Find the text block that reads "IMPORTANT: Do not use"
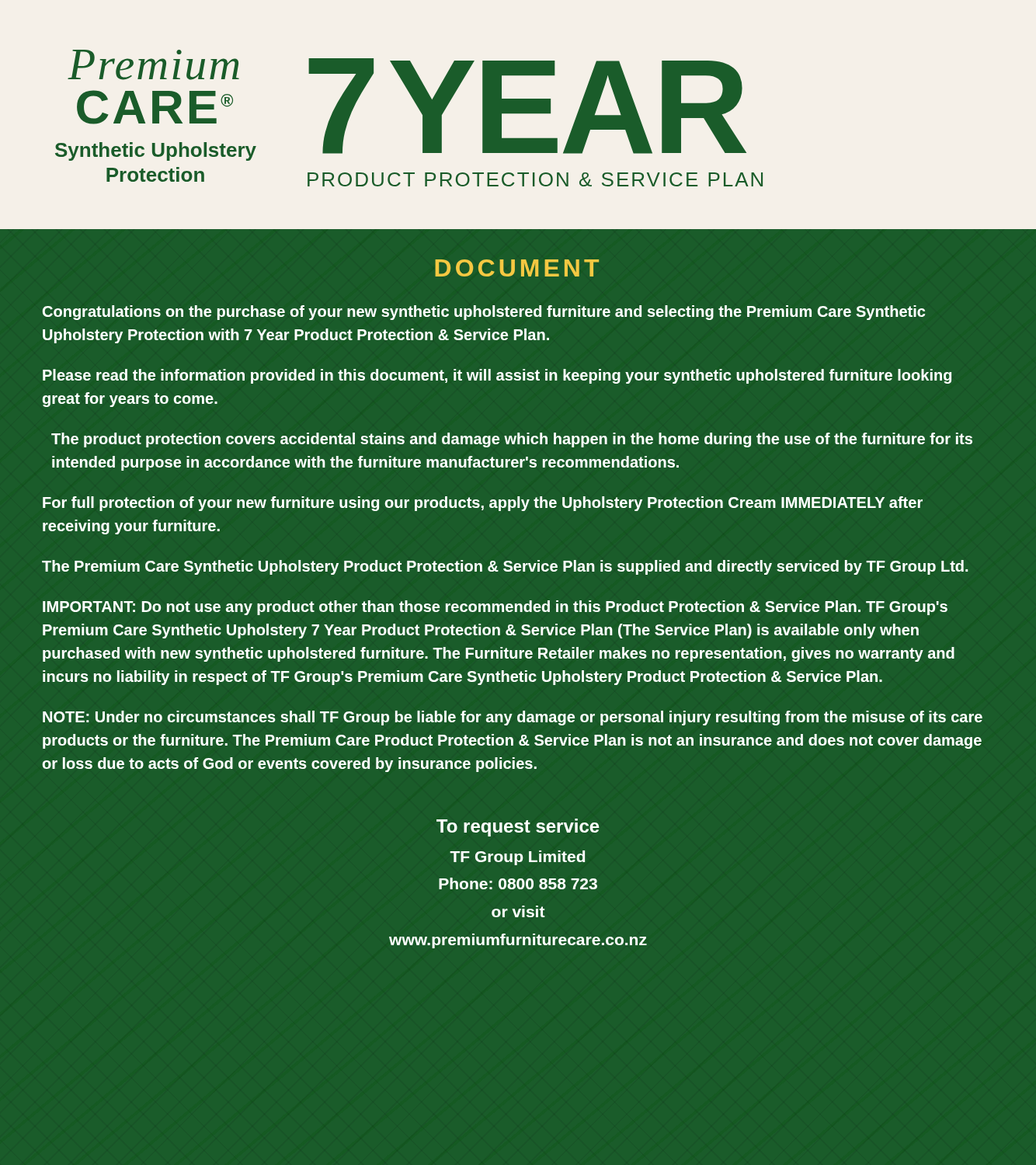Viewport: 1036px width, 1165px height. [499, 642]
